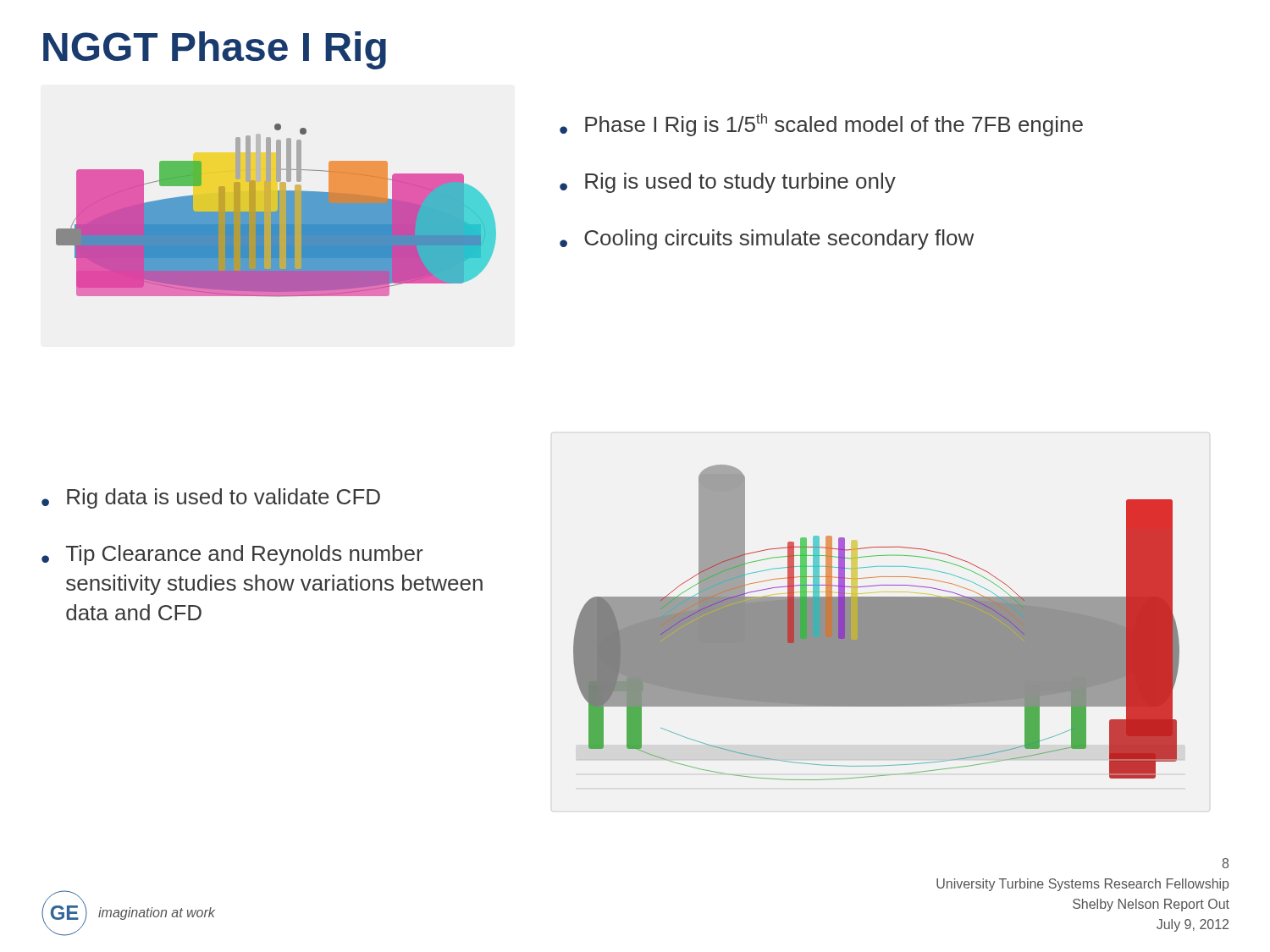
Task: Point to the passage starting "• Rig data is used to"
Action: 211,501
